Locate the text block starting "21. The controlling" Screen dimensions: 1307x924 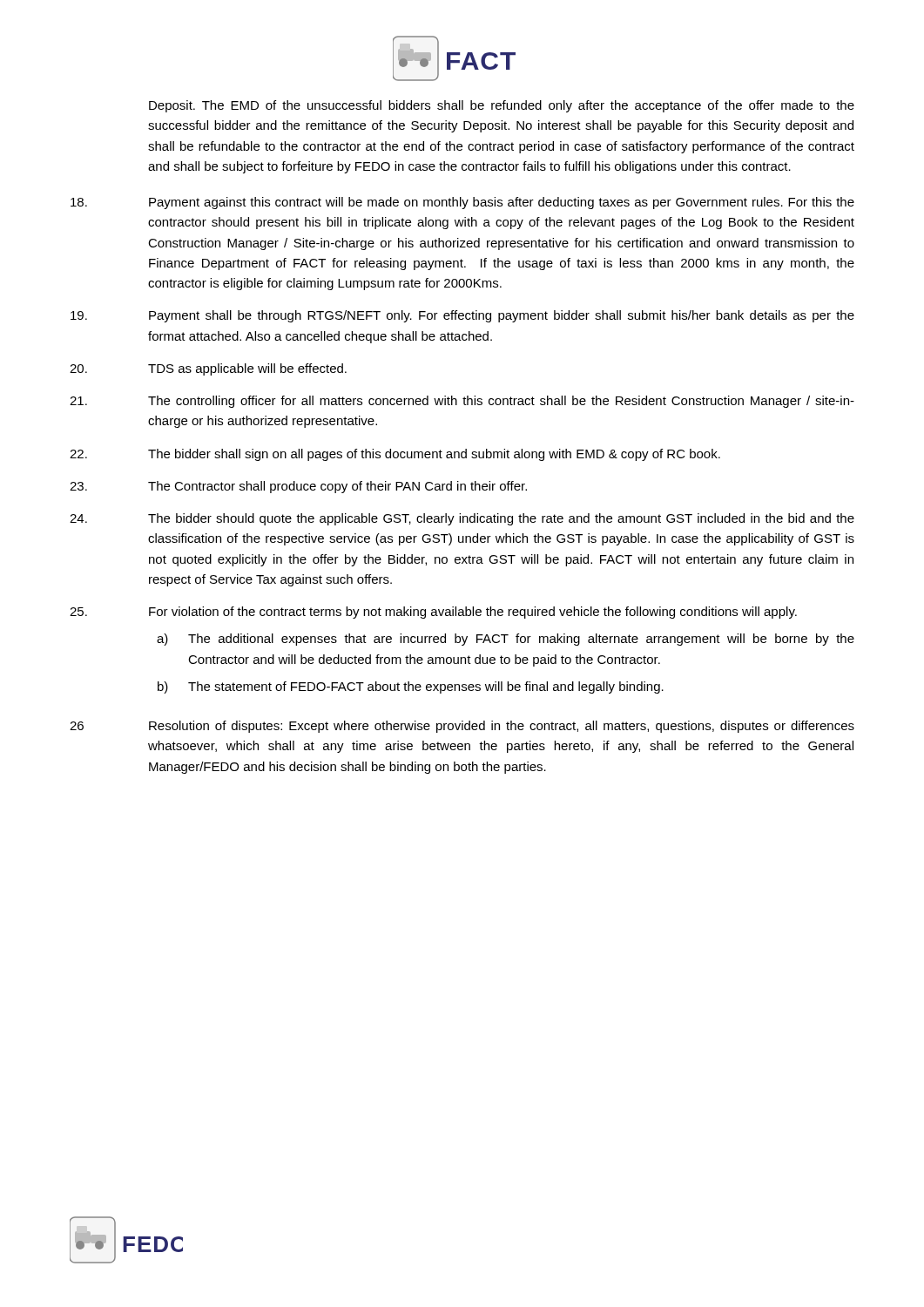coord(462,411)
